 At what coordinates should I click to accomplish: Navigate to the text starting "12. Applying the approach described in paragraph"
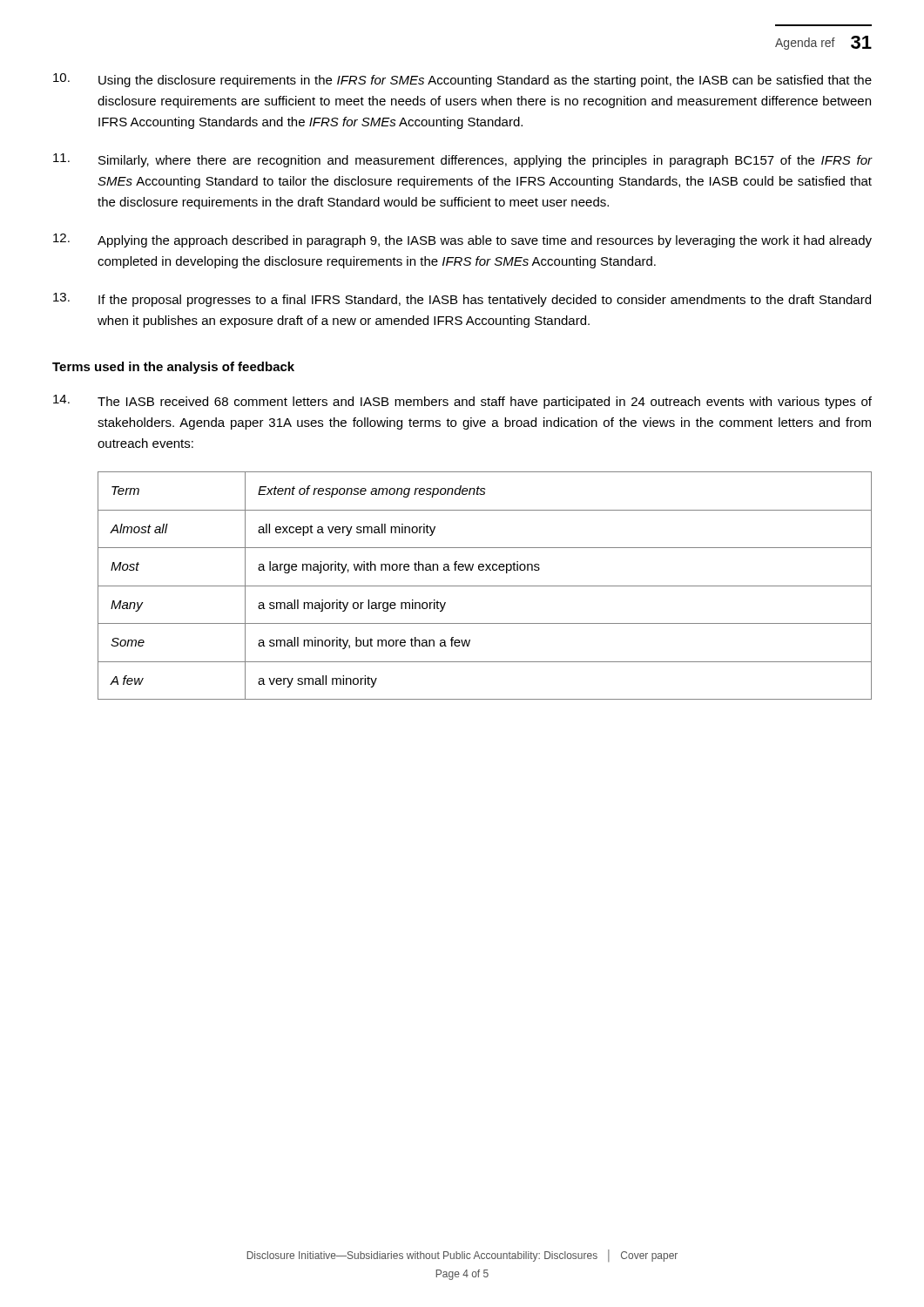coord(462,251)
